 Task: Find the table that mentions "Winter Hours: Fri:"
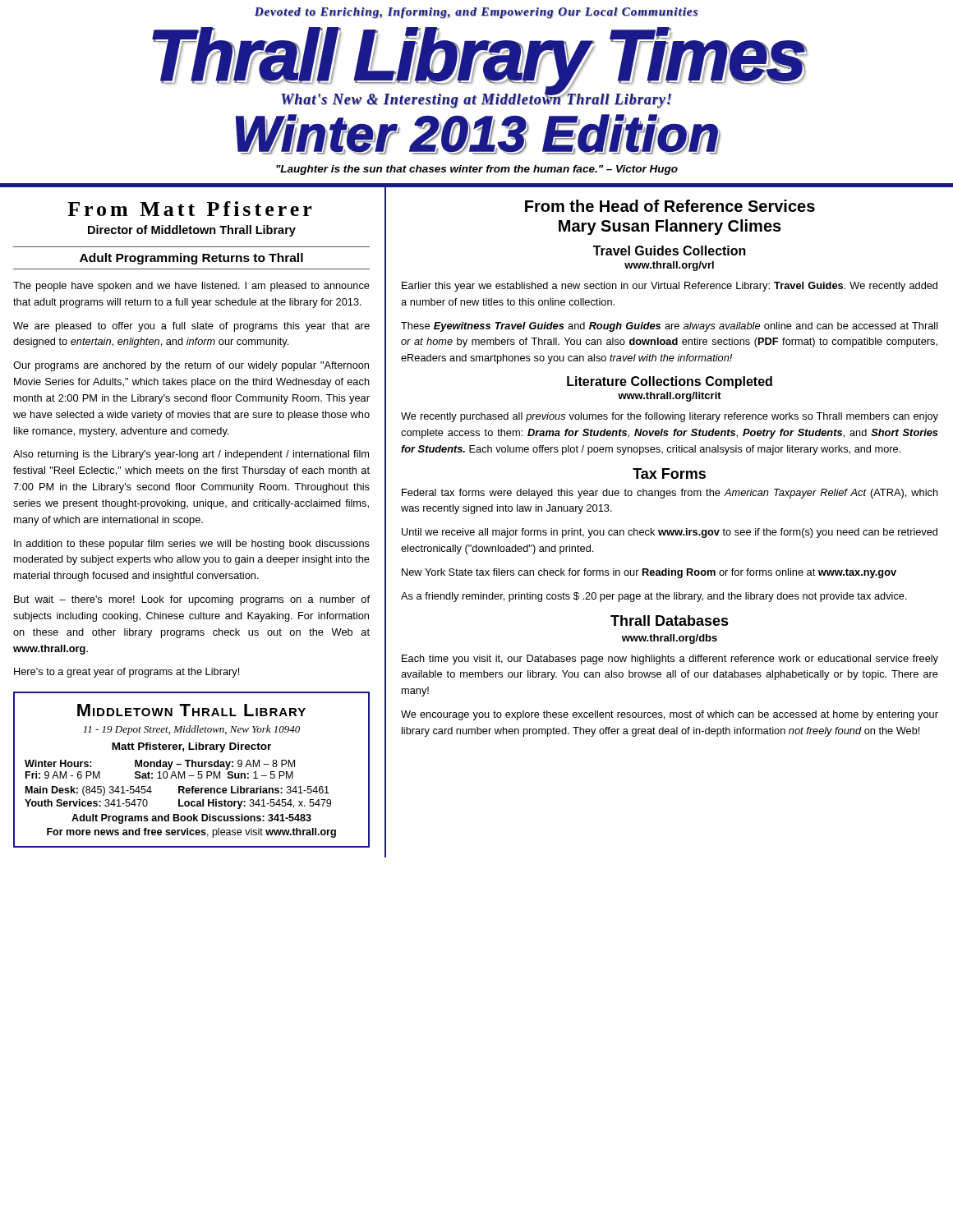coord(191,770)
